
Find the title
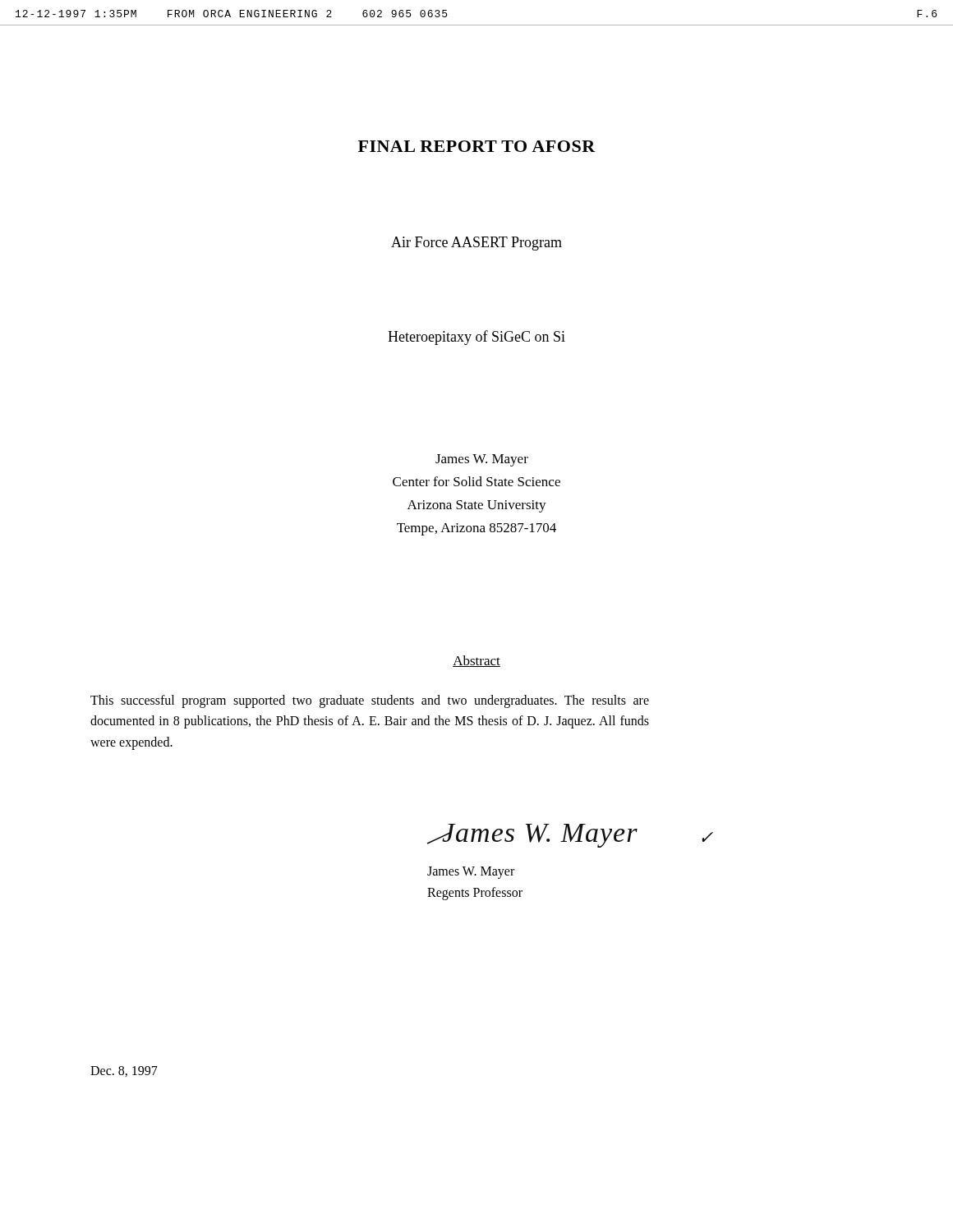coord(476,146)
